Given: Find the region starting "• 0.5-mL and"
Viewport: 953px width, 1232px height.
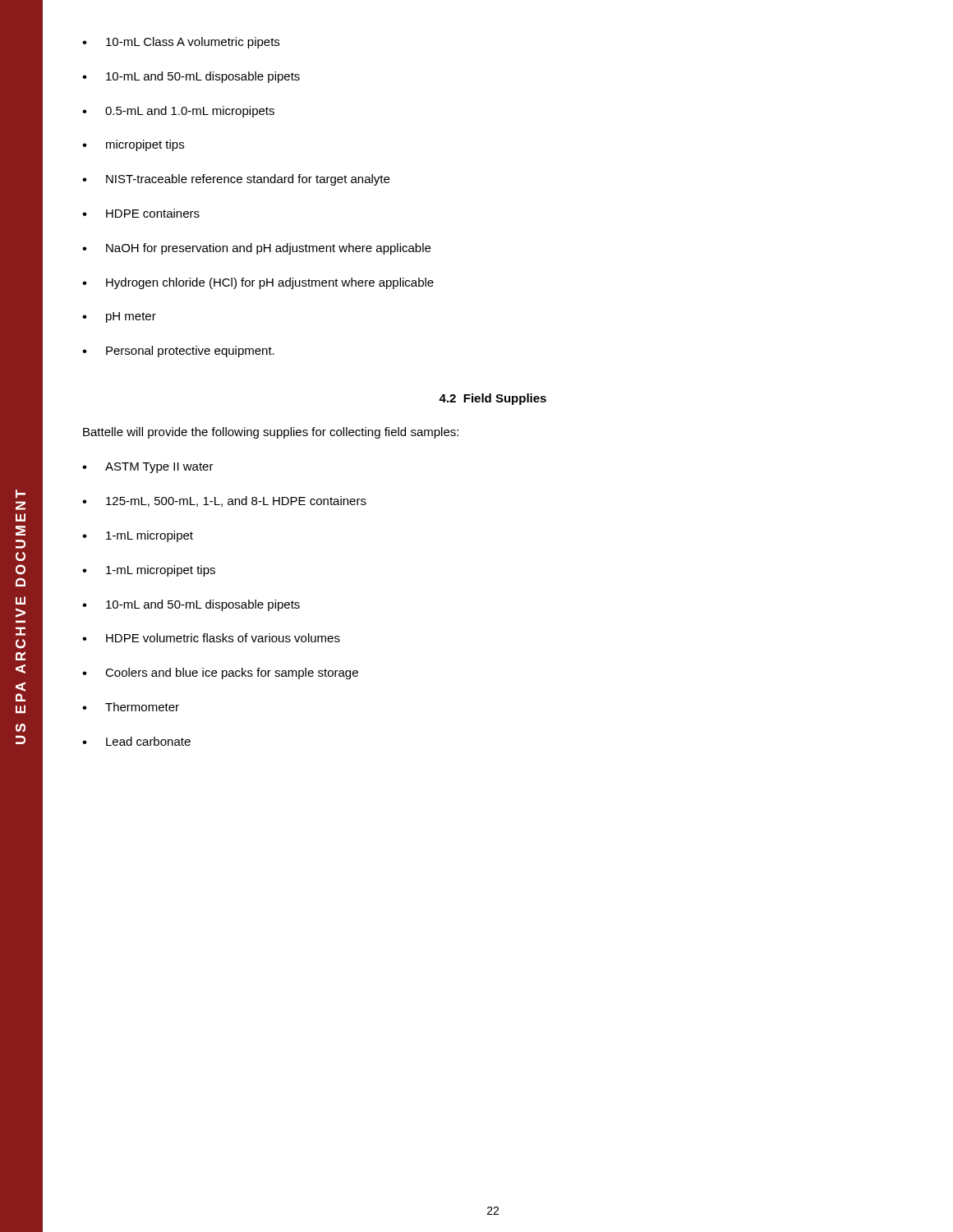Looking at the screenshot, I should [178, 111].
